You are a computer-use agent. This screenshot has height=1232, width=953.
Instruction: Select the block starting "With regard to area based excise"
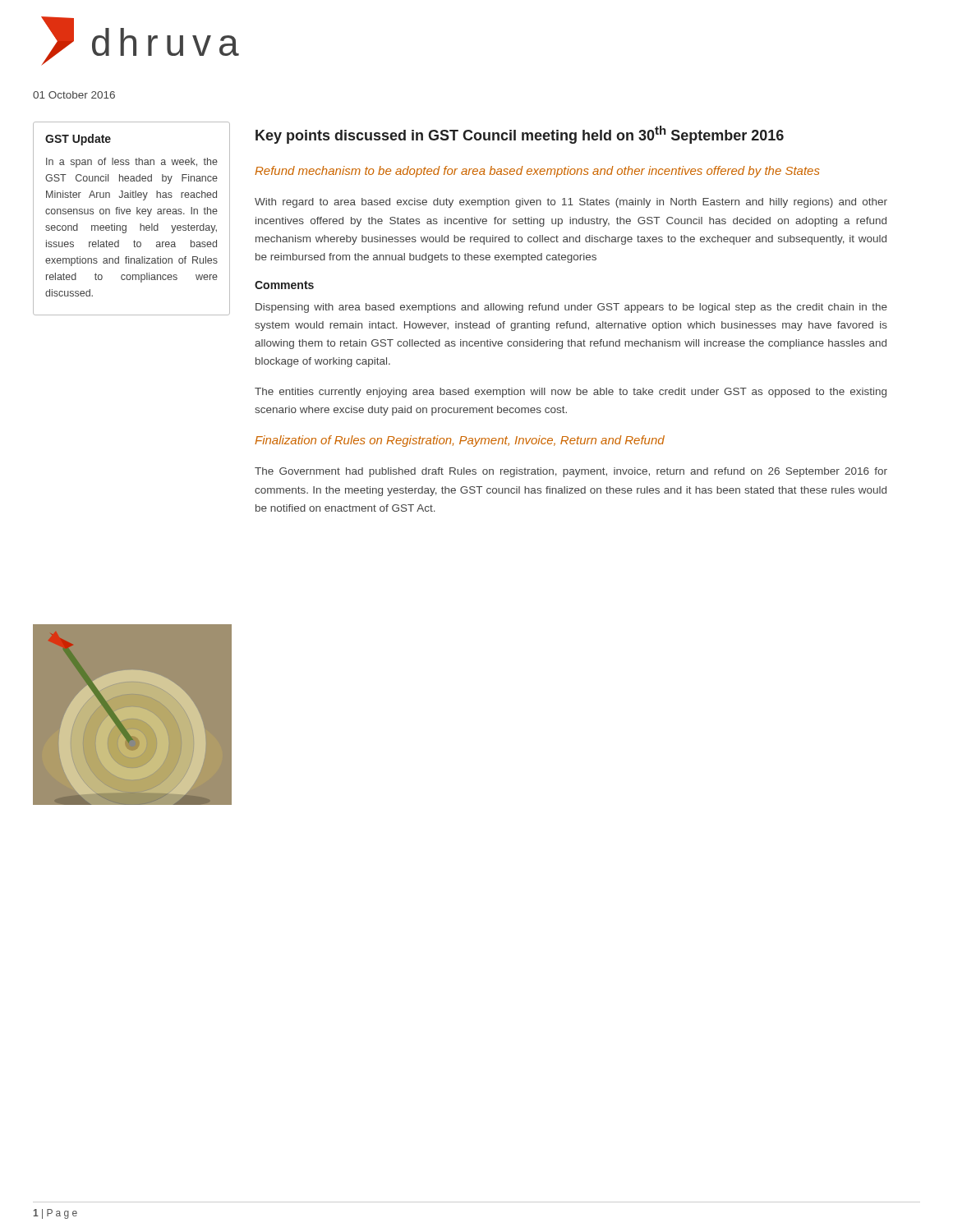tap(571, 229)
